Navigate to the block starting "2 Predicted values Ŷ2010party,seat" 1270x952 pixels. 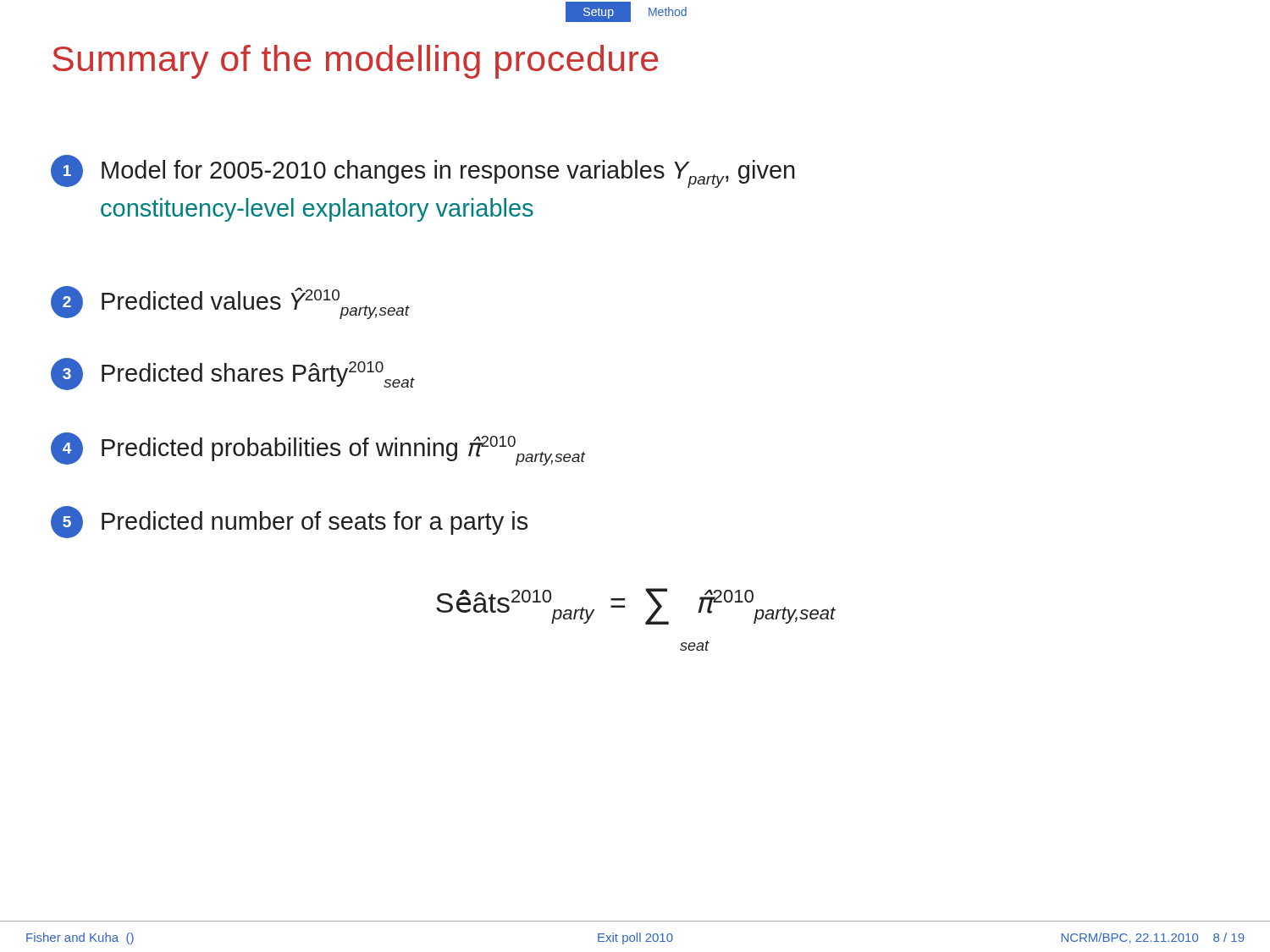coord(230,303)
